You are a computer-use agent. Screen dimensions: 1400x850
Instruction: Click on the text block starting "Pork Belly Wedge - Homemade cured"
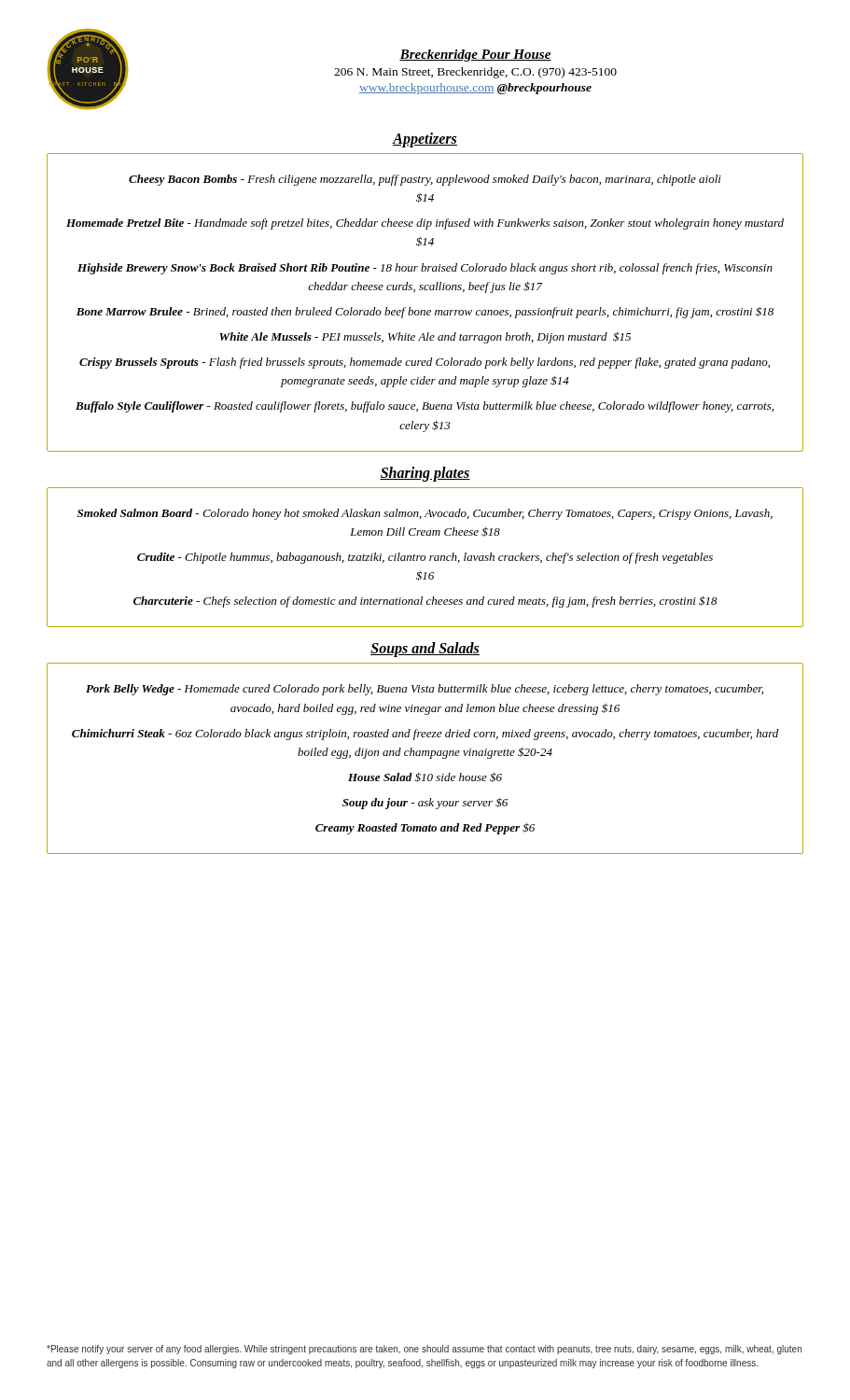click(x=425, y=698)
